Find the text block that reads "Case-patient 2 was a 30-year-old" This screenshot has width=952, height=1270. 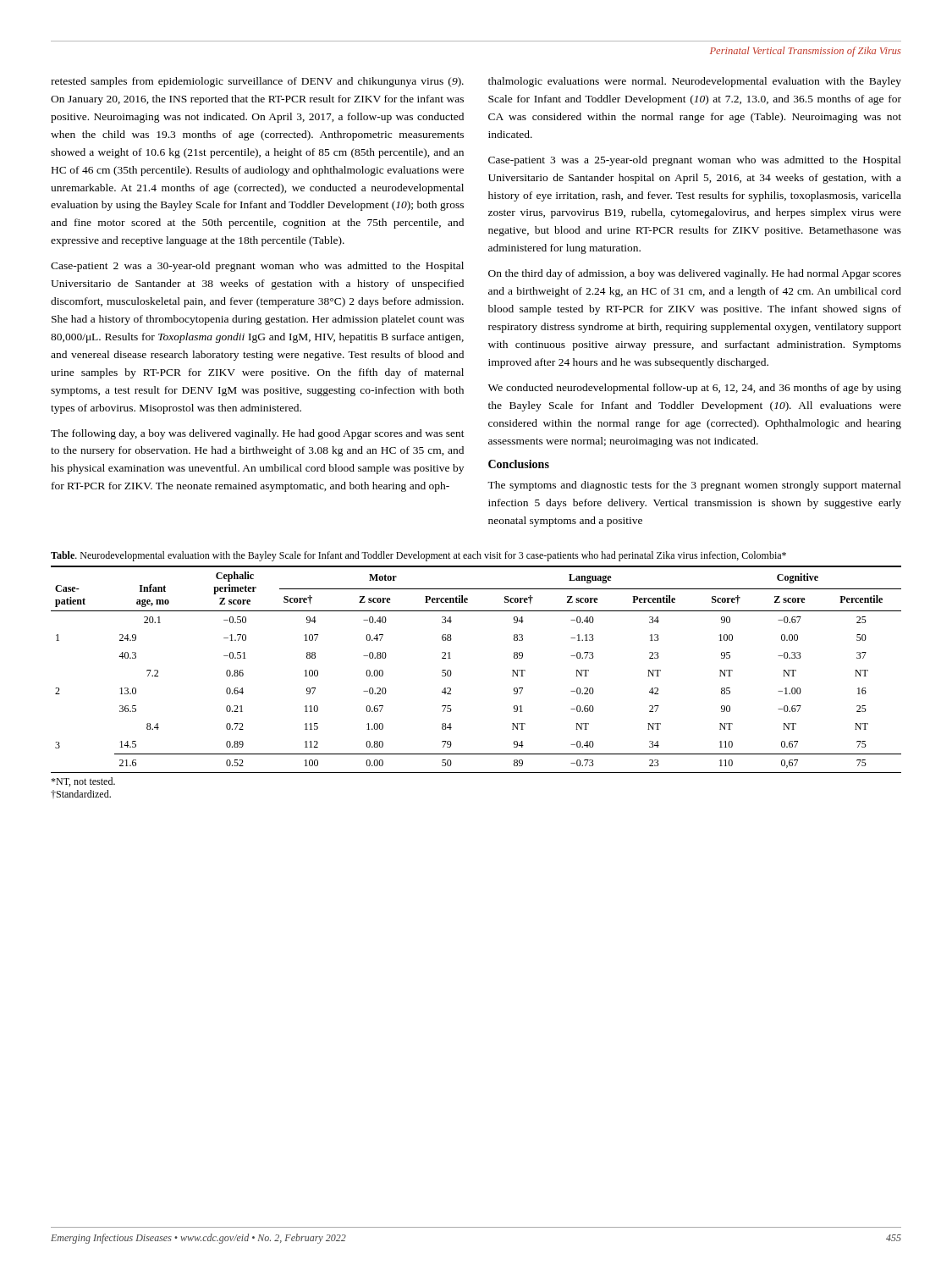[257, 337]
